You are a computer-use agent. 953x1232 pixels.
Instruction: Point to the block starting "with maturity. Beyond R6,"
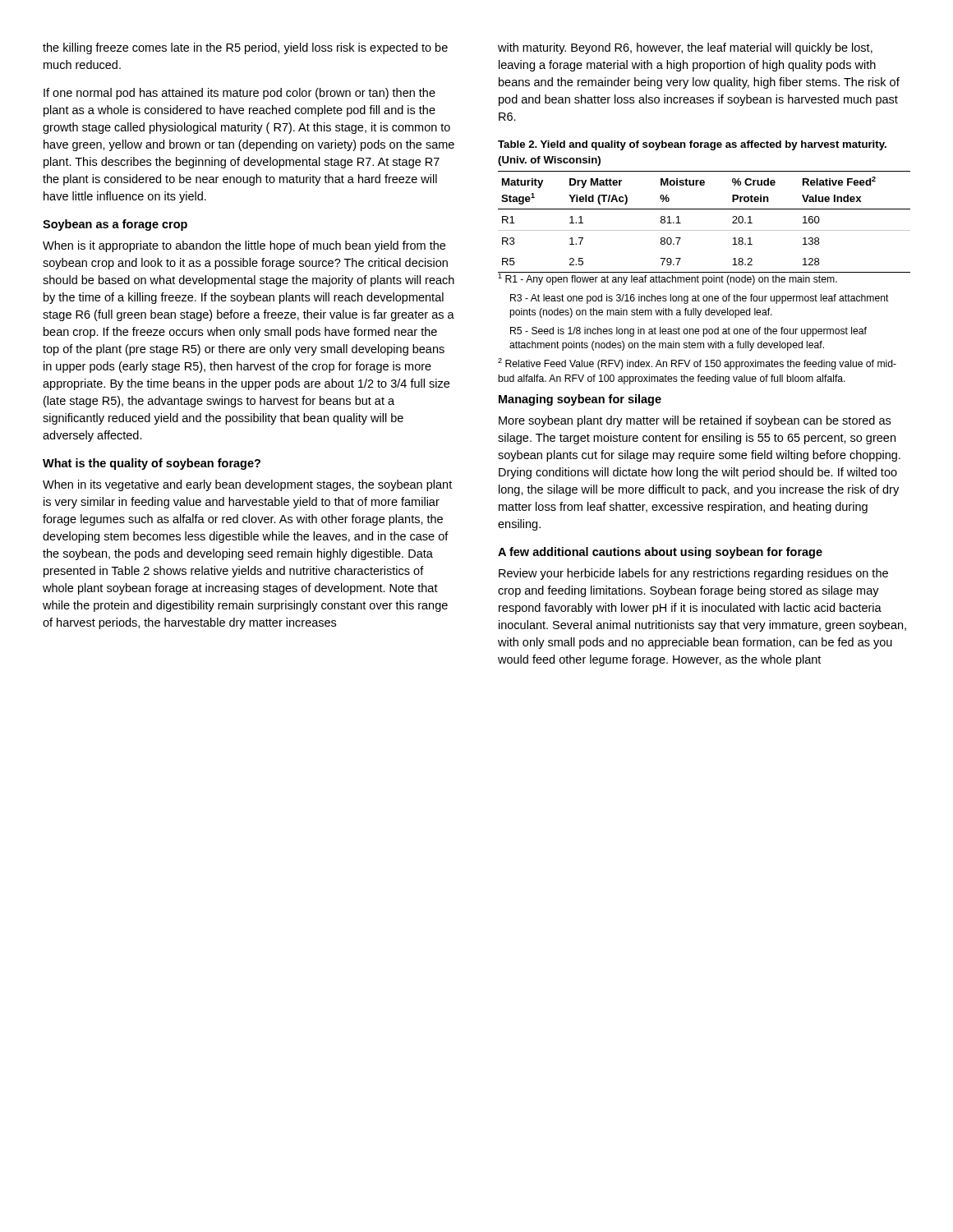(704, 83)
